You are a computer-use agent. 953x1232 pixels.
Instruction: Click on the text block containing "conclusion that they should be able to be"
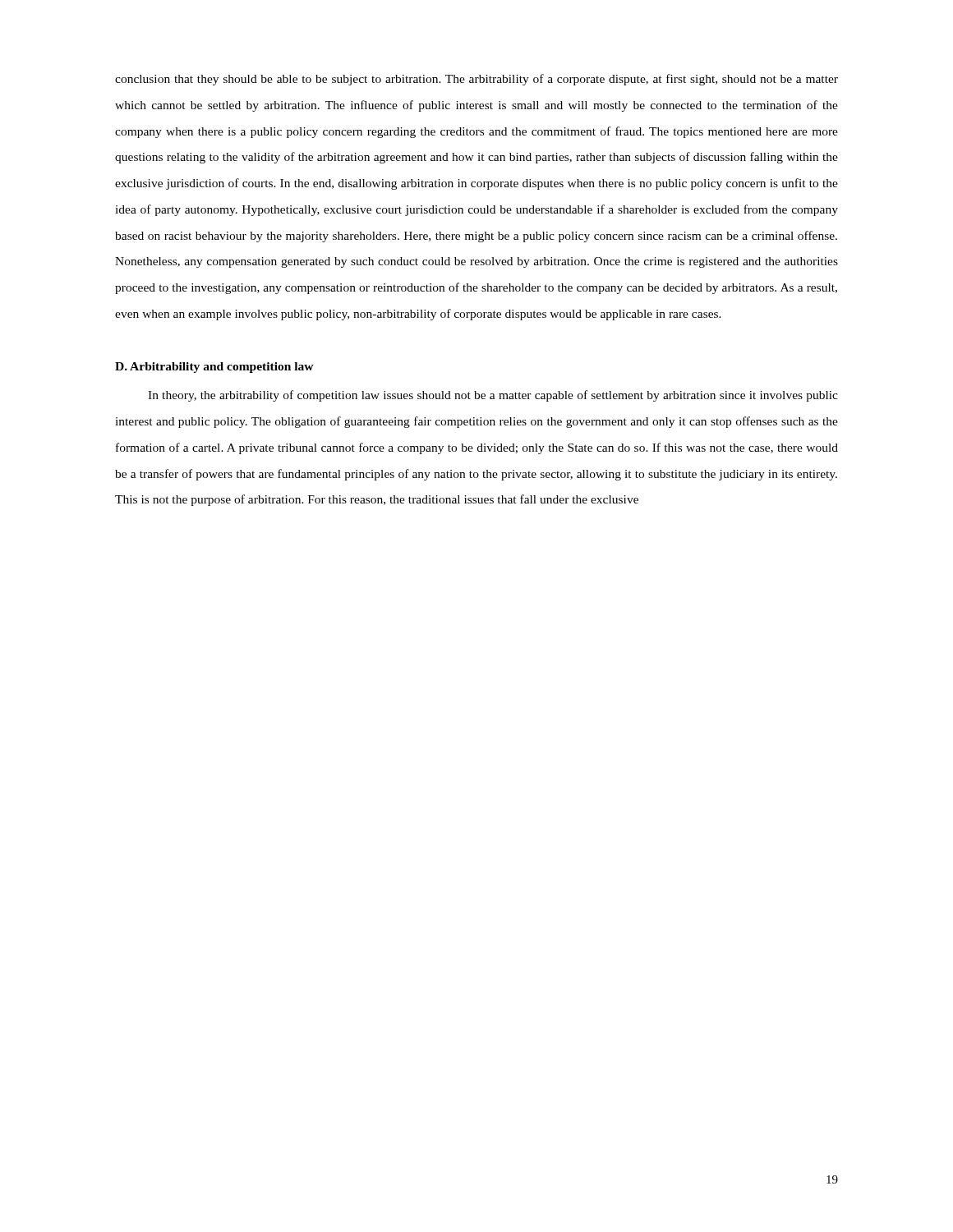coord(476,196)
